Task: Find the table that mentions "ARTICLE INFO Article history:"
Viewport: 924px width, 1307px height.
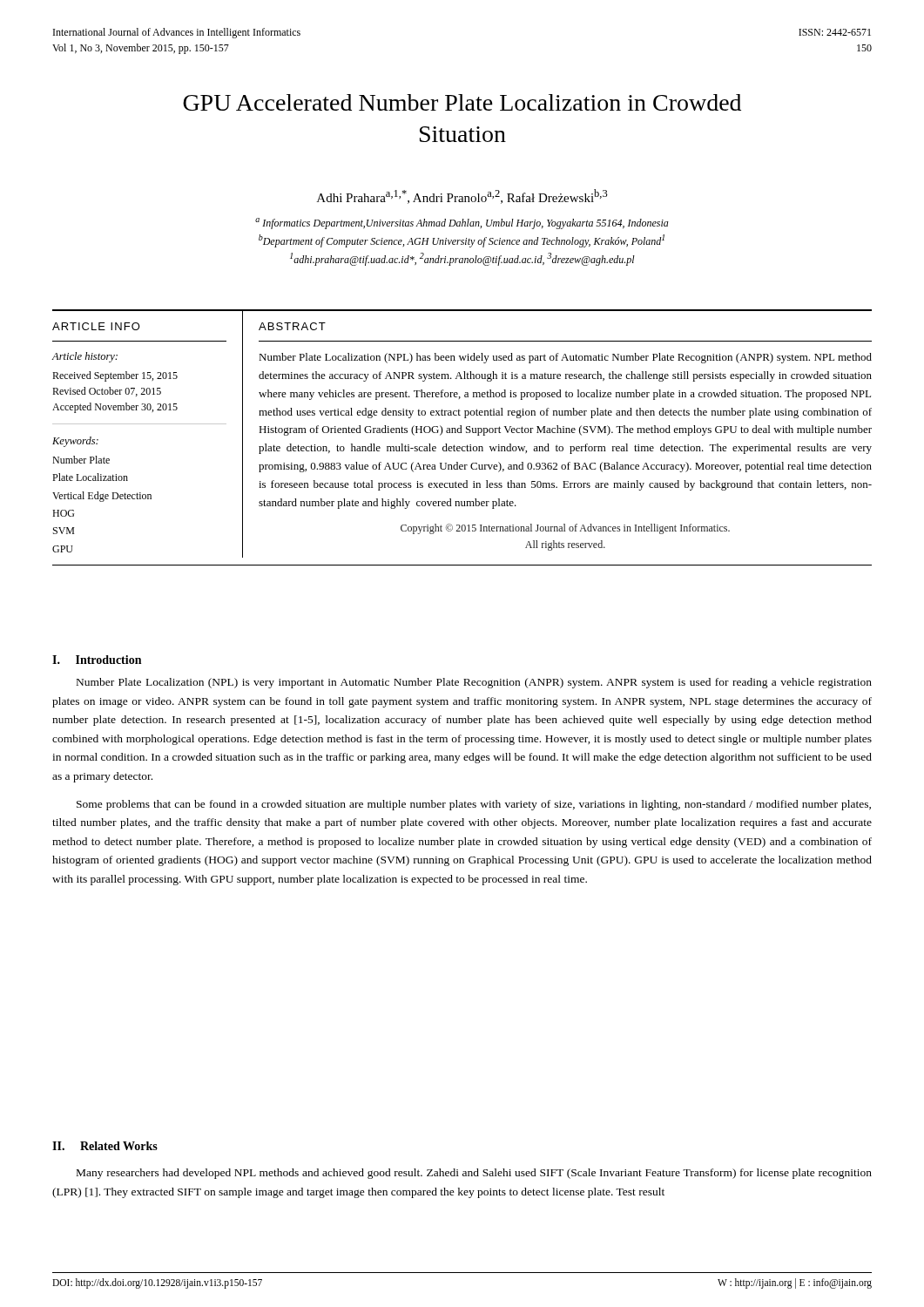Action: (x=462, y=438)
